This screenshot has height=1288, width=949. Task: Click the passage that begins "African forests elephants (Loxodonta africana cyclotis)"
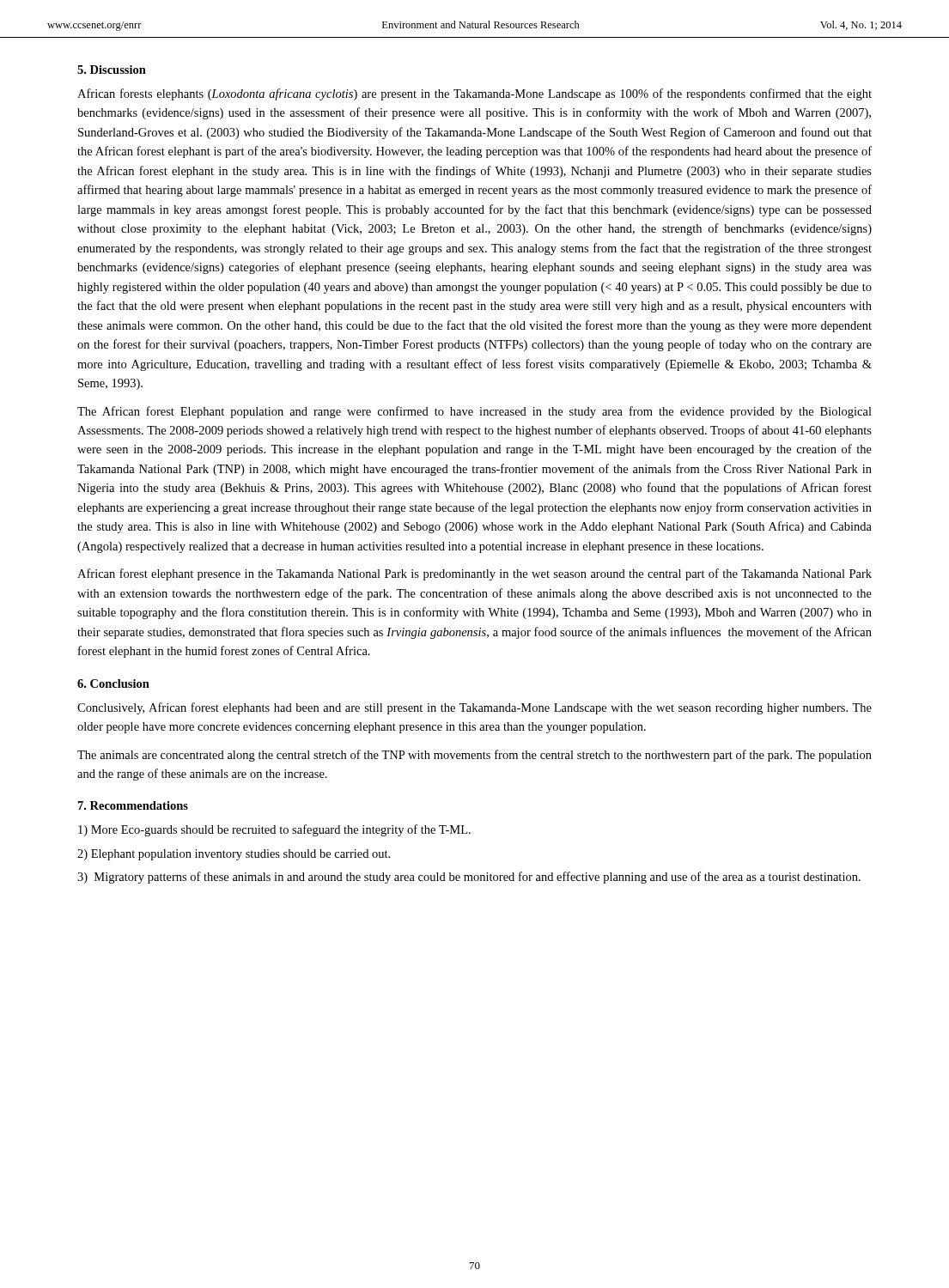click(474, 238)
